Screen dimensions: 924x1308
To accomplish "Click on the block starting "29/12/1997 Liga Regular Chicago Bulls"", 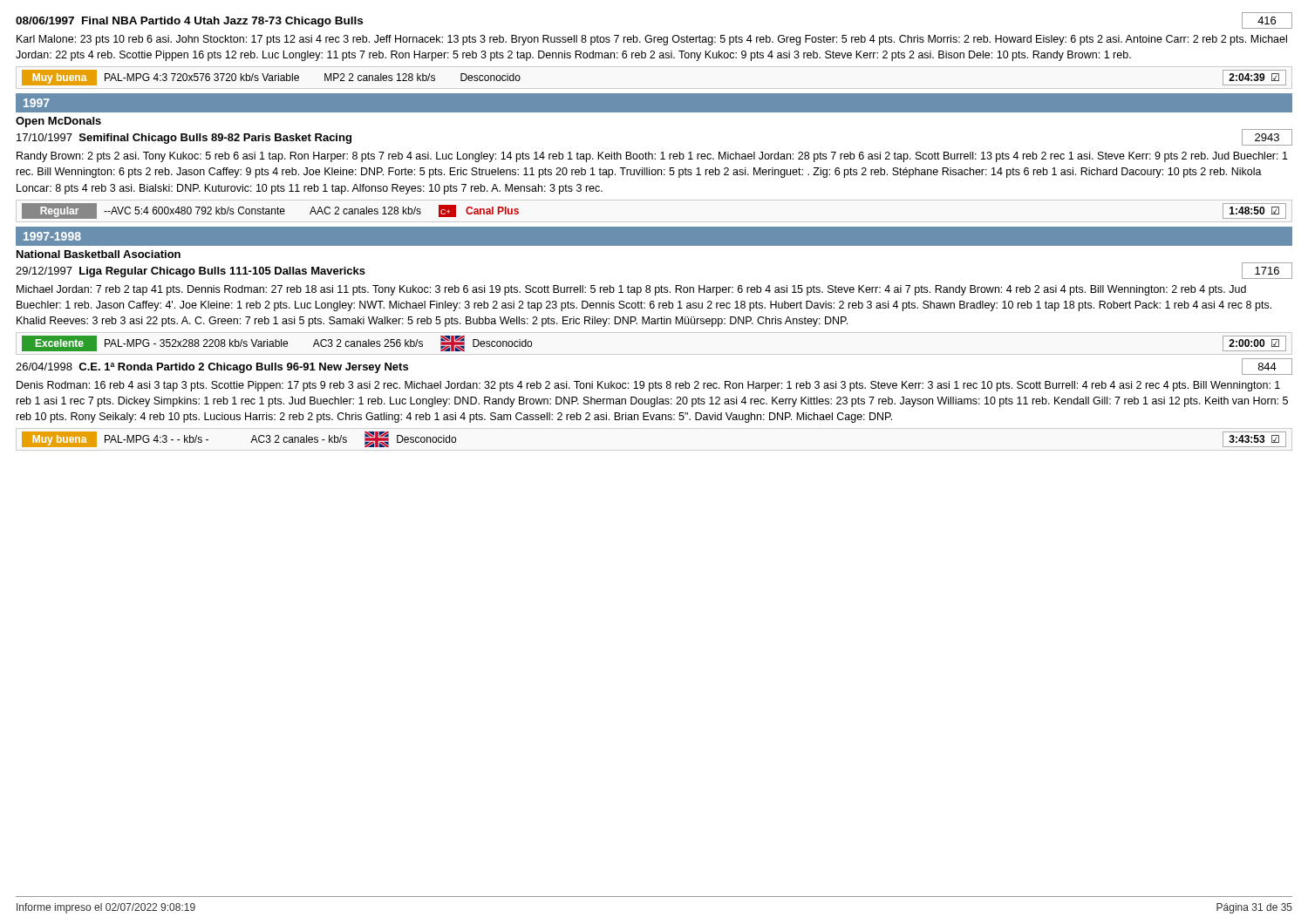I will pyautogui.click(x=182, y=271).
